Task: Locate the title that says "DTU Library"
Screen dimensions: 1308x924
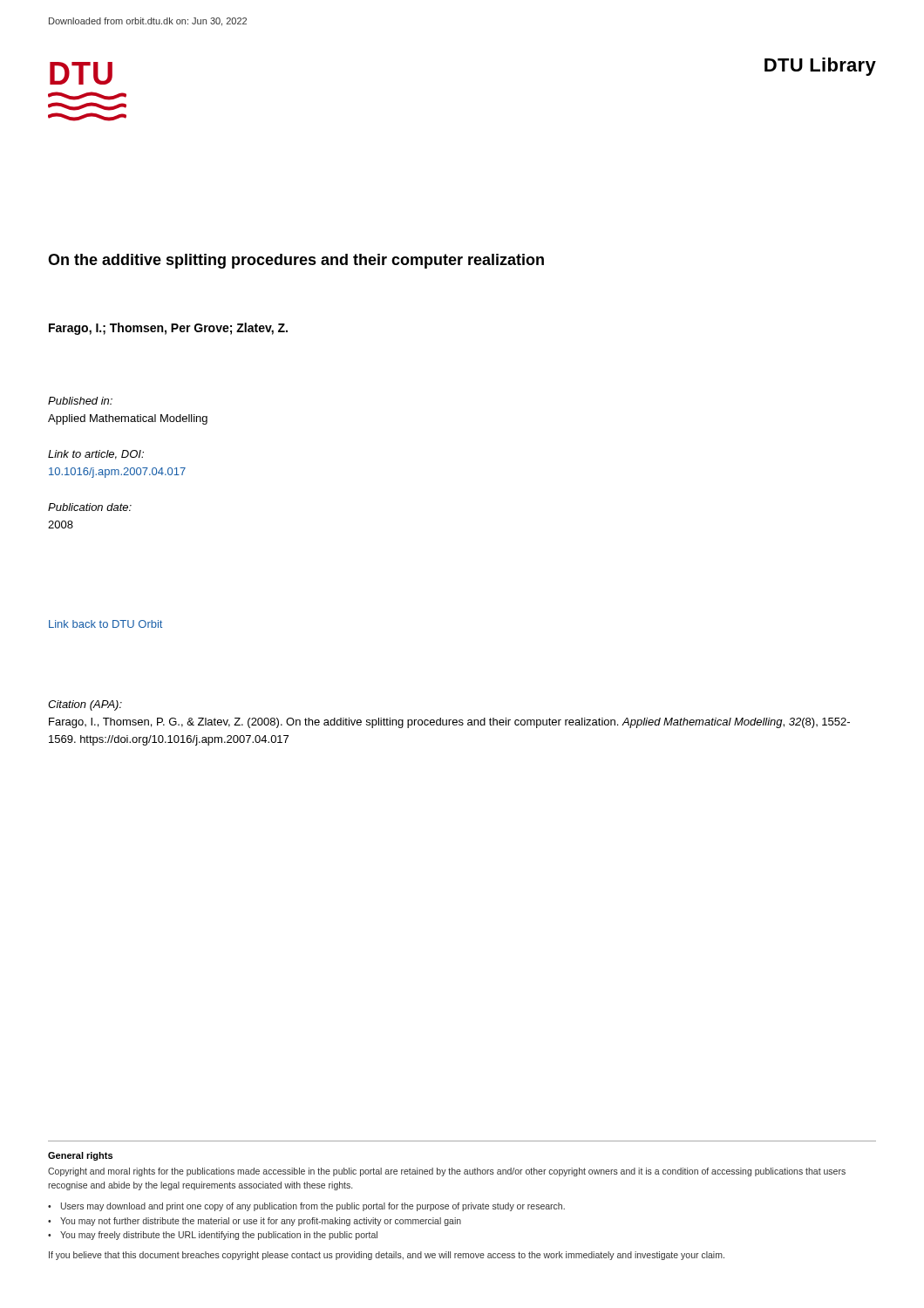Action: point(820,65)
